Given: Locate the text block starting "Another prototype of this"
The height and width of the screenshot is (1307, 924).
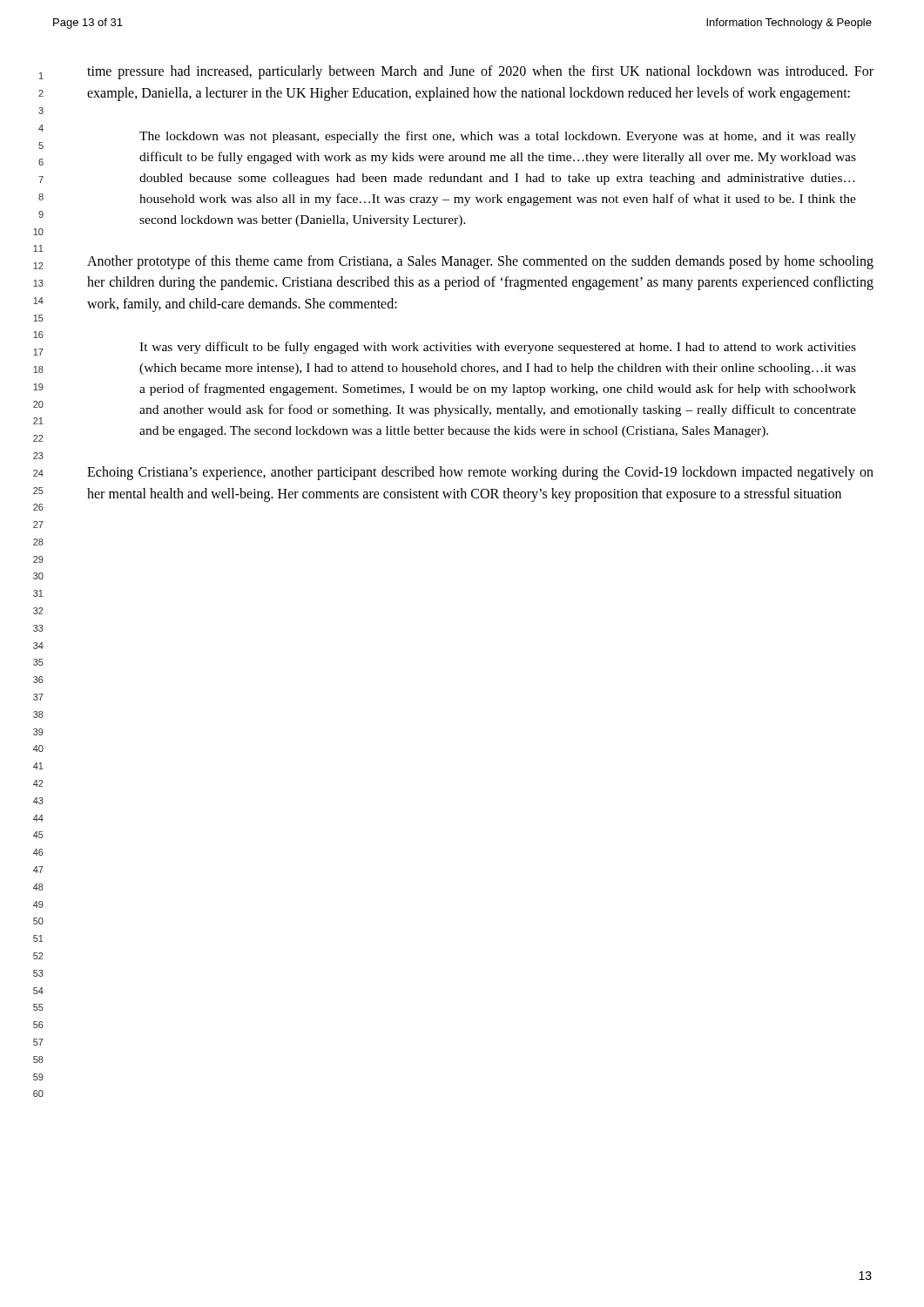Looking at the screenshot, I should (x=480, y=282).
